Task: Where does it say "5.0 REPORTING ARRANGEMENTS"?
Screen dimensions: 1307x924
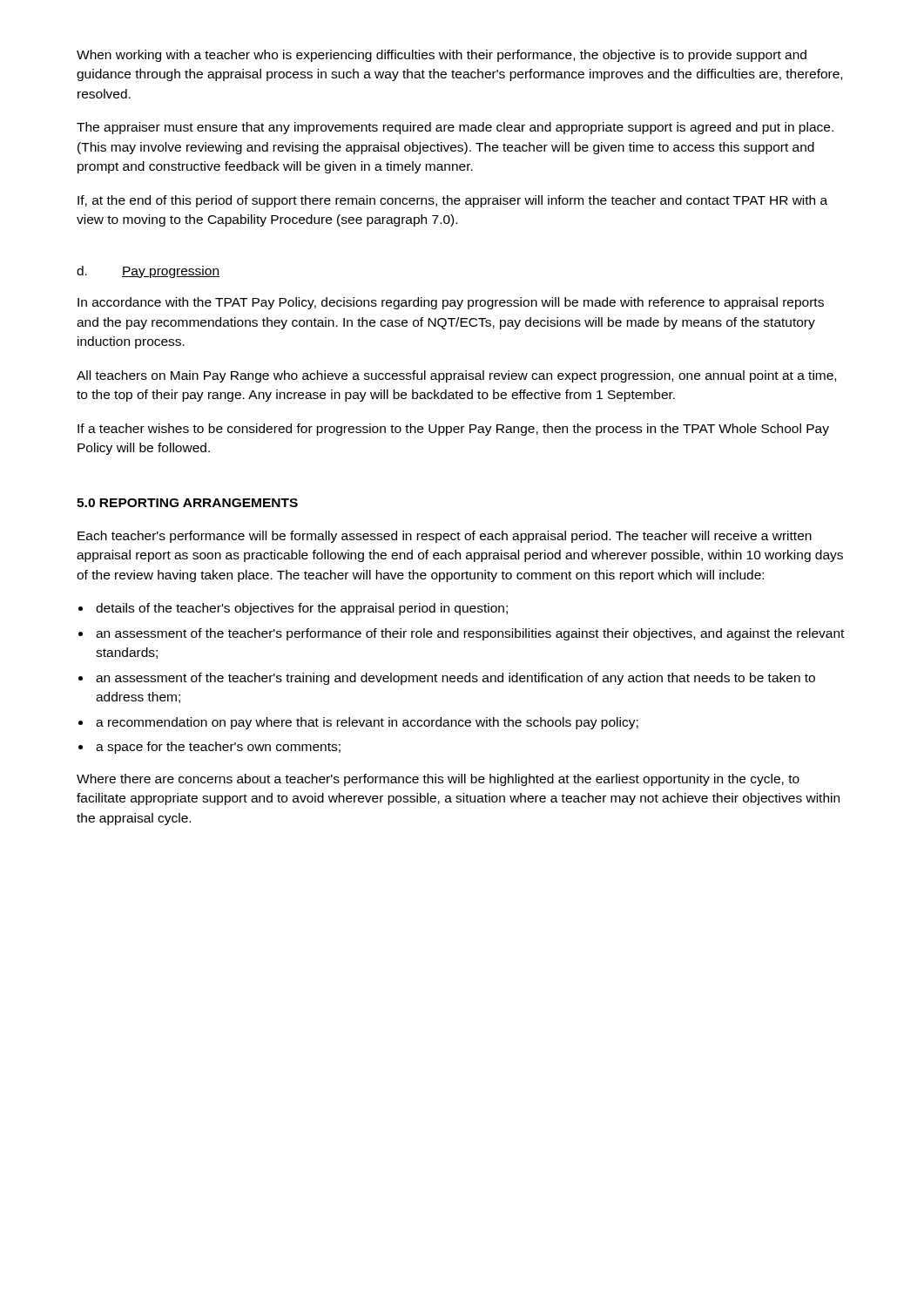Action: pyautogui.click(x=187, y=502)
